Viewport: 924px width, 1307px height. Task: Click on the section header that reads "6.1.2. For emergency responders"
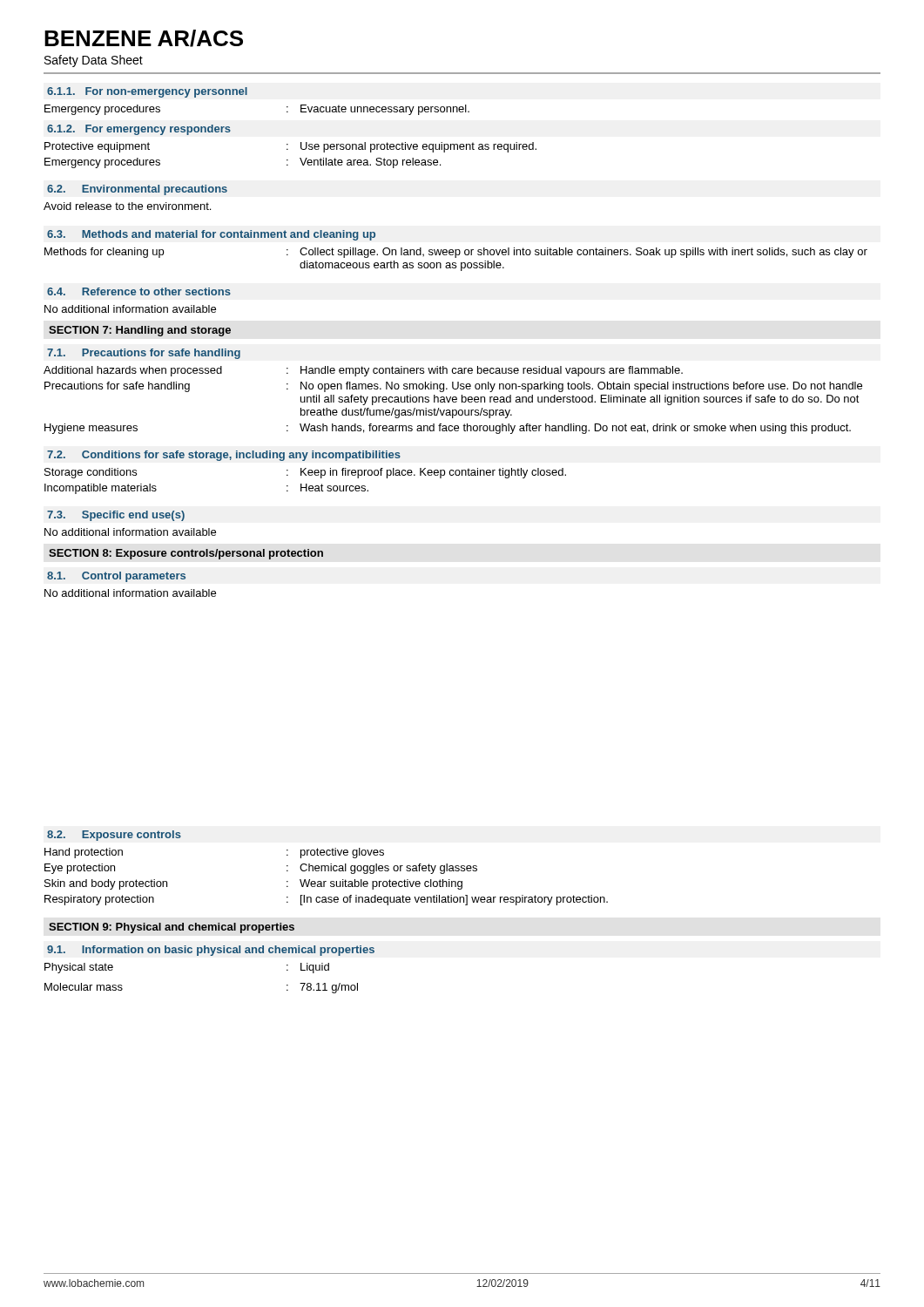click(139, 128)
